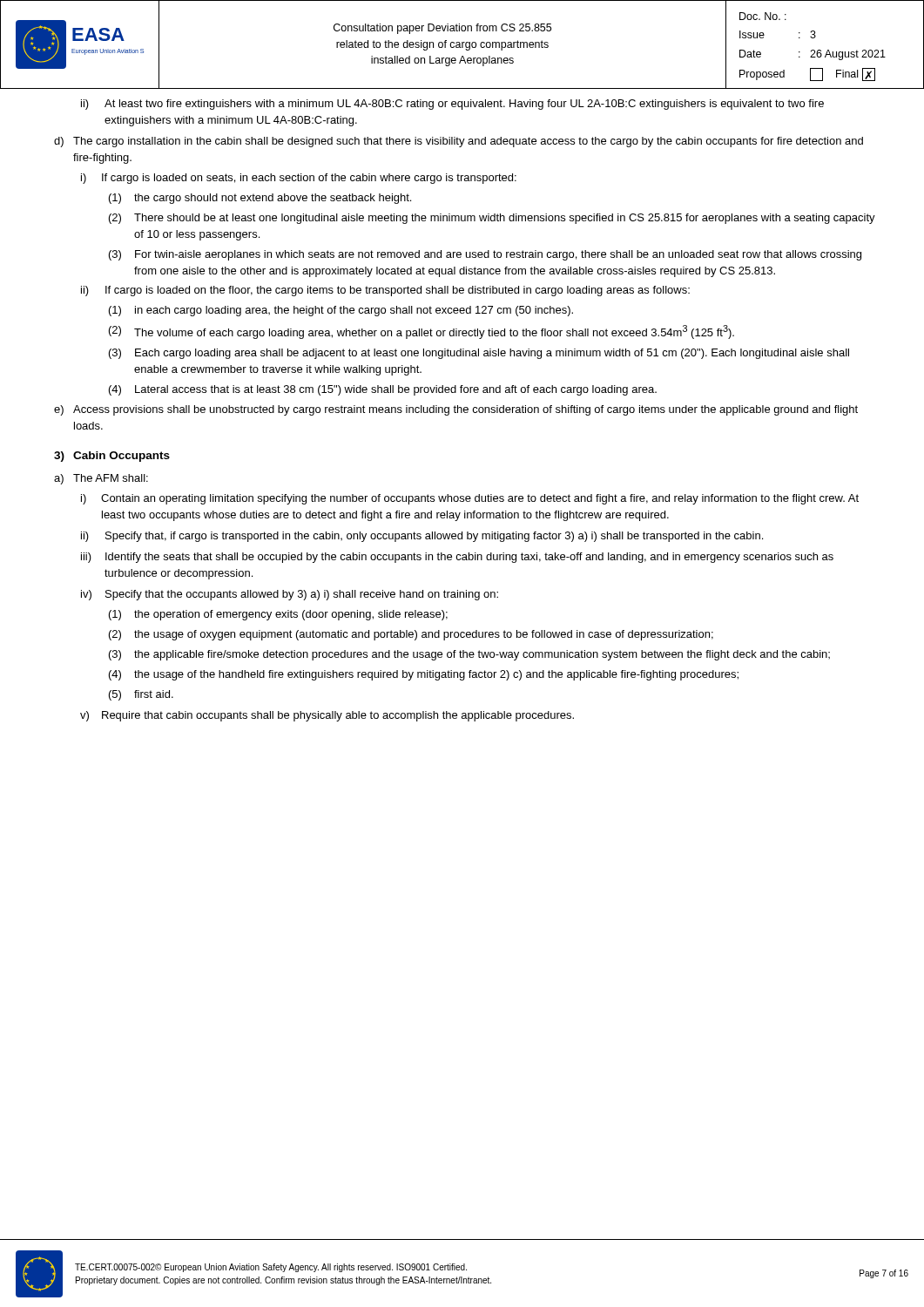Find the list item containing "iii) Identify the seats that"
Viewport: 924px width, 1307px height.
tap(479, 565)
